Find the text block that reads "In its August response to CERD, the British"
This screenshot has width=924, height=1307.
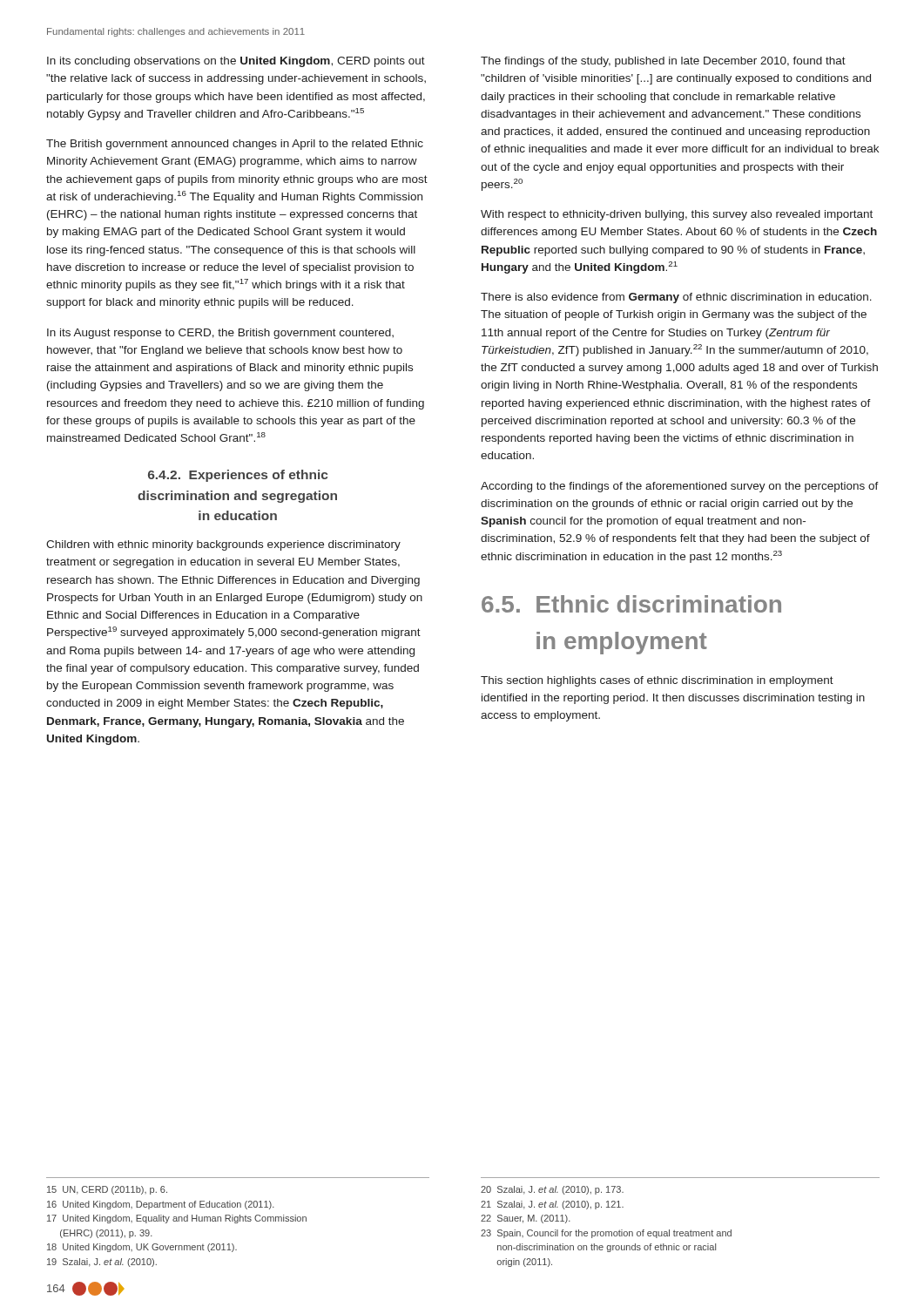coord(238,385)
